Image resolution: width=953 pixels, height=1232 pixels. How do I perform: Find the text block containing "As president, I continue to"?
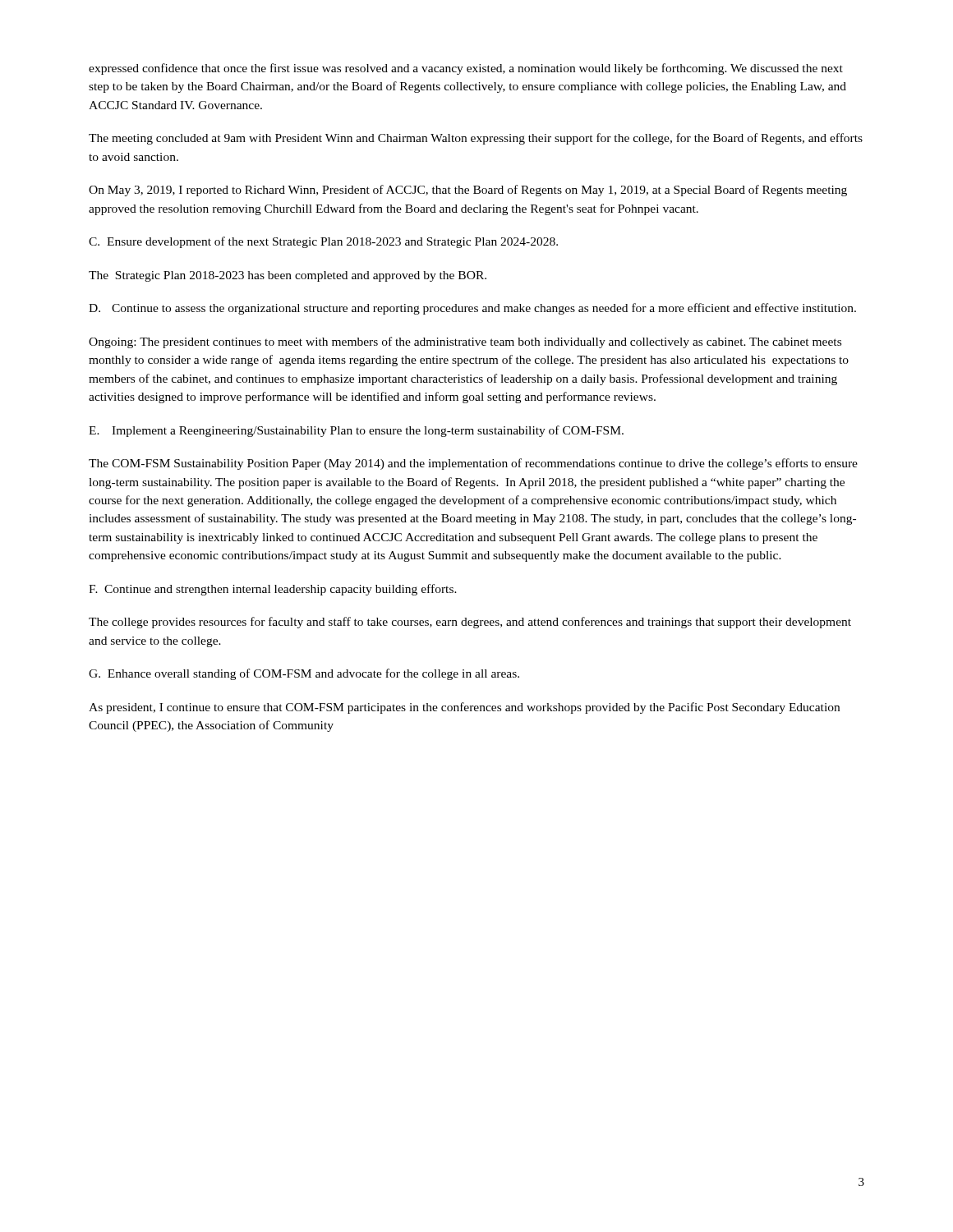[464, 716]
